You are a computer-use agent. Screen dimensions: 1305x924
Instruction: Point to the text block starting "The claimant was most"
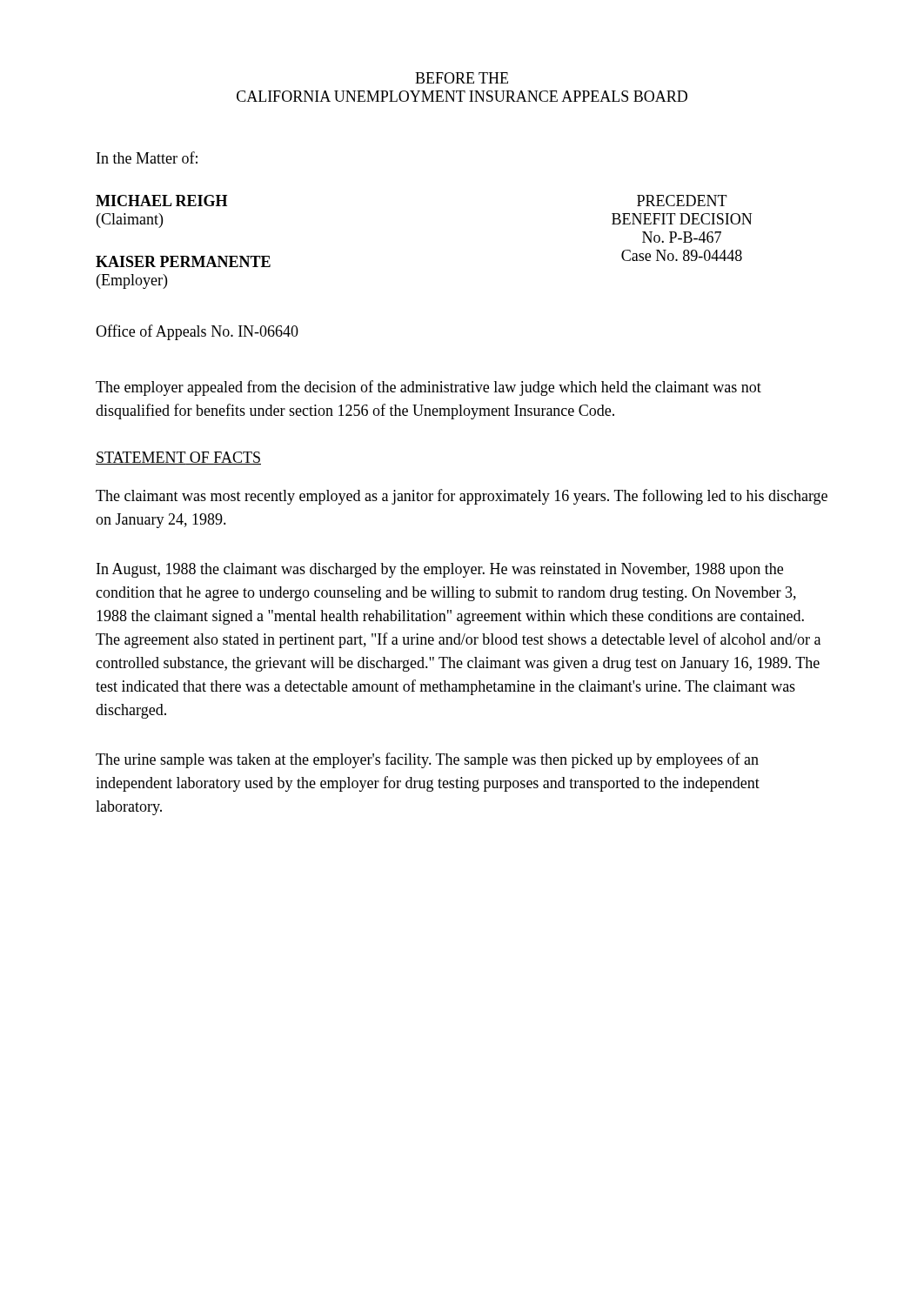pyautogui.click(x=462, y=508)
